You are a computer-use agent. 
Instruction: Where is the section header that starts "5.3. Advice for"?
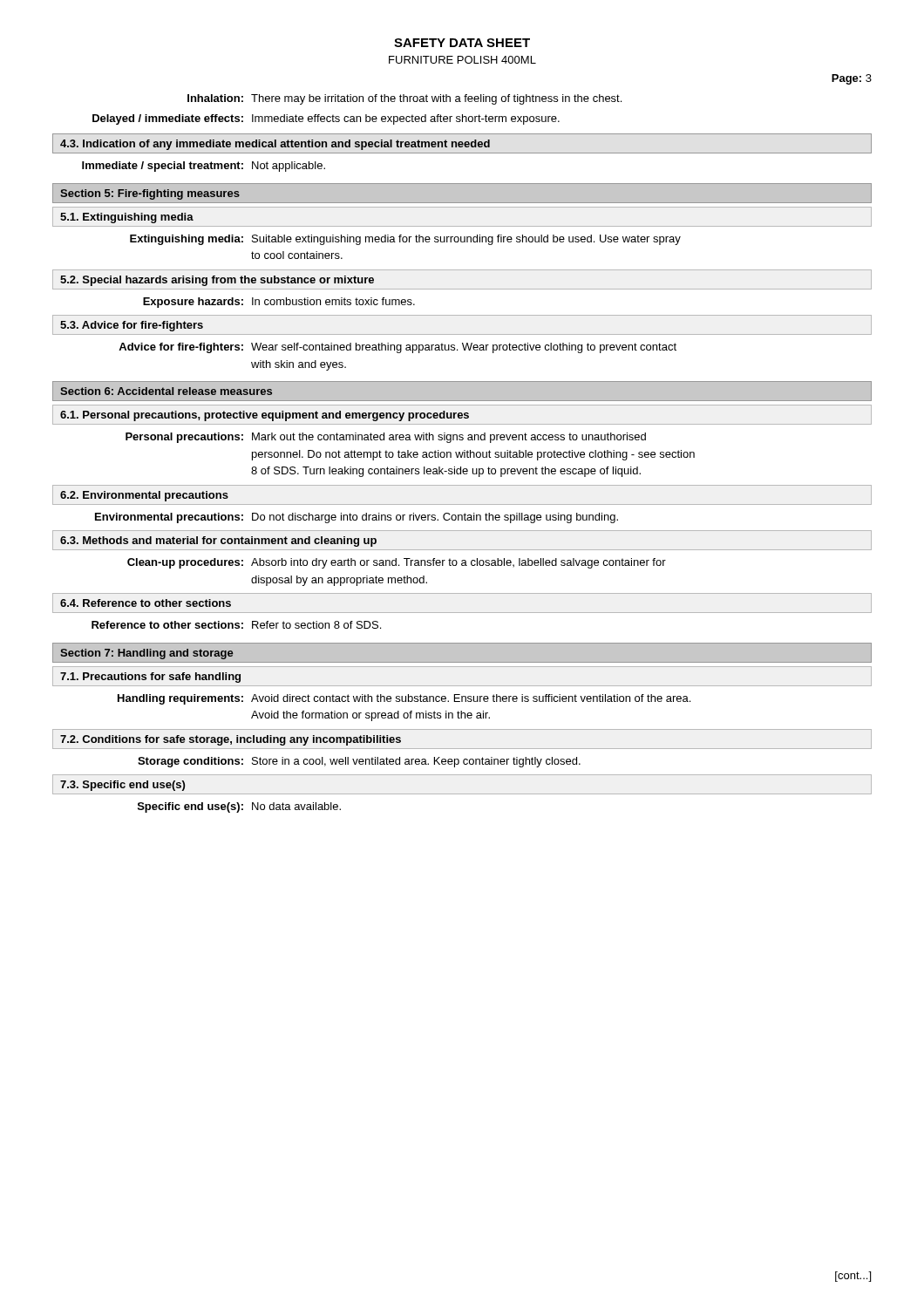click(132, 325)
